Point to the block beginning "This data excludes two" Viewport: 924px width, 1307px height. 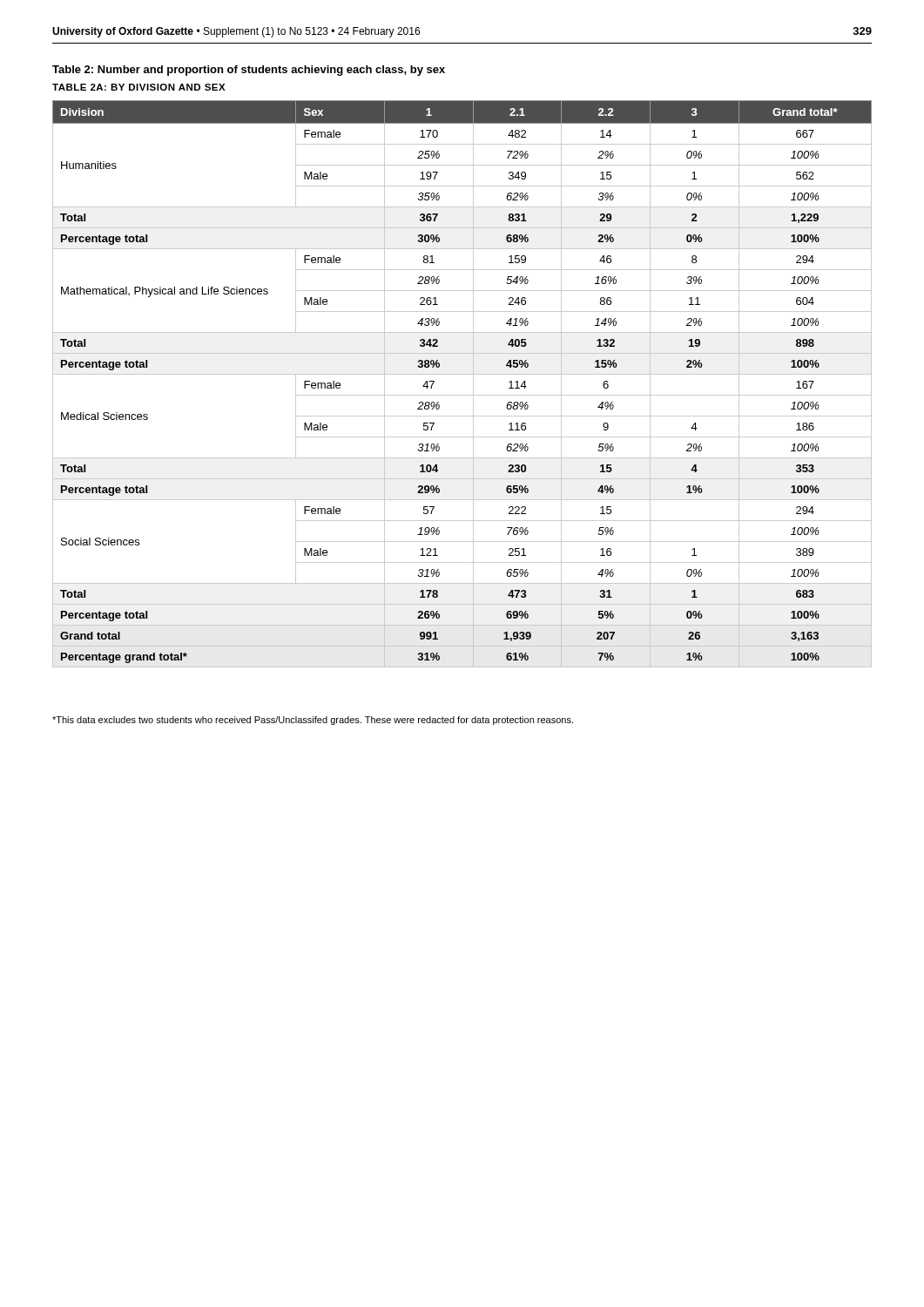(313, 720)
